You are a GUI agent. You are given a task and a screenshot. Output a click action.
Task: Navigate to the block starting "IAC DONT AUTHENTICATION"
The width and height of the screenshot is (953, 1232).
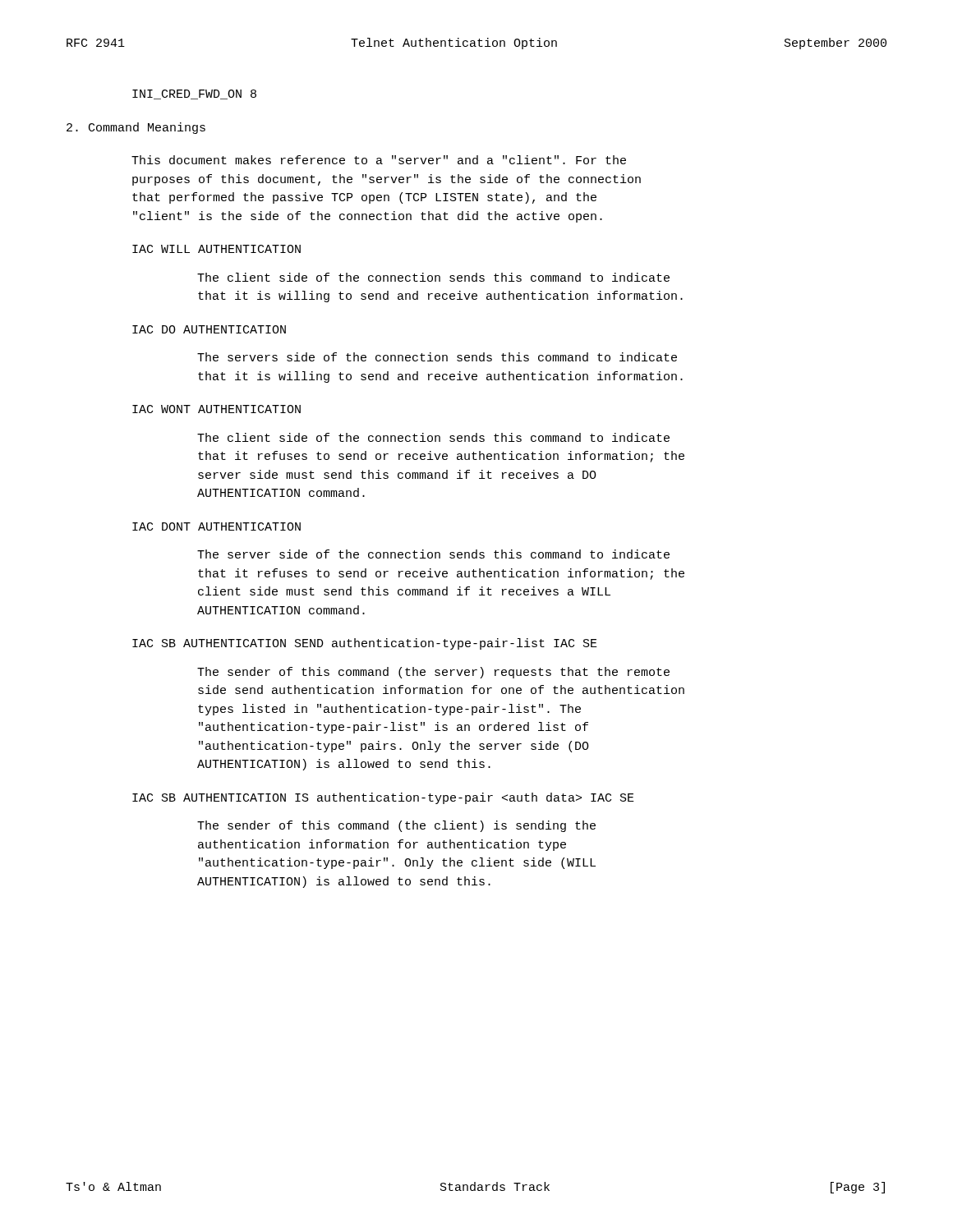point(216,527)
